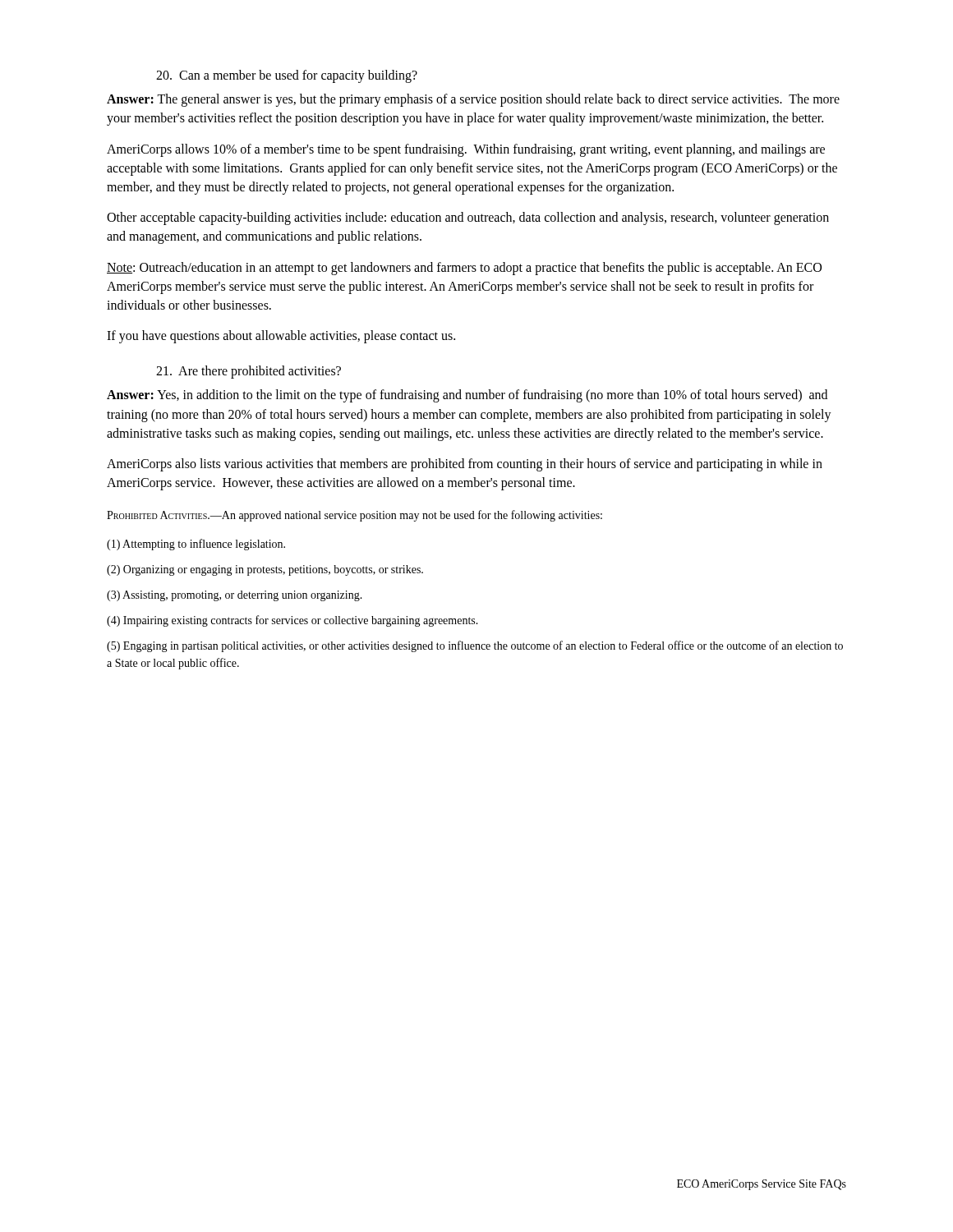Locate the block of text that opens with "20. Can a member be used for"
Image resolution: width=953 pixels, height=1232 pixels.
[287, 75]
